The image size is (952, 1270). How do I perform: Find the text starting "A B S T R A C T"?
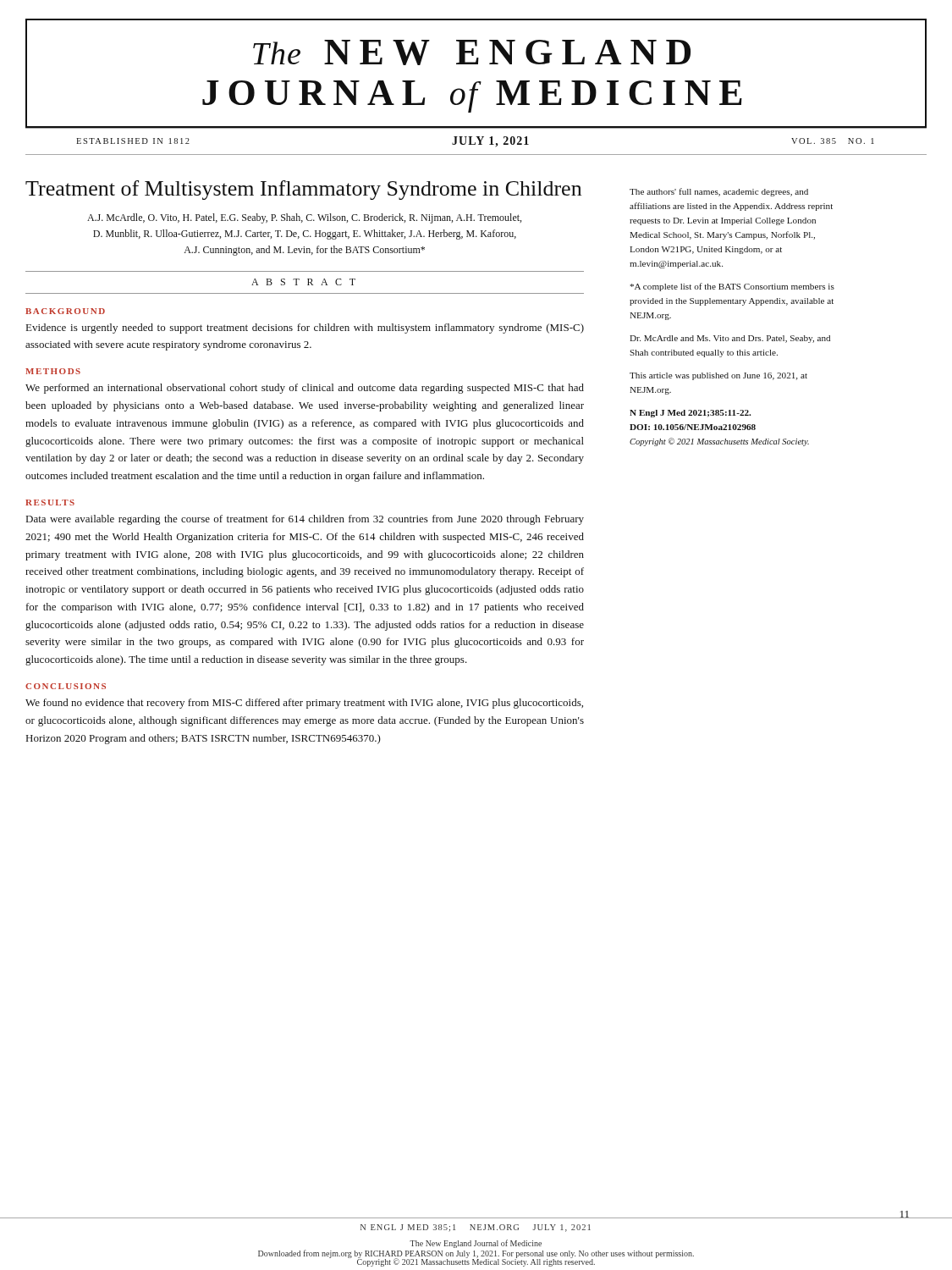(305, 282)
